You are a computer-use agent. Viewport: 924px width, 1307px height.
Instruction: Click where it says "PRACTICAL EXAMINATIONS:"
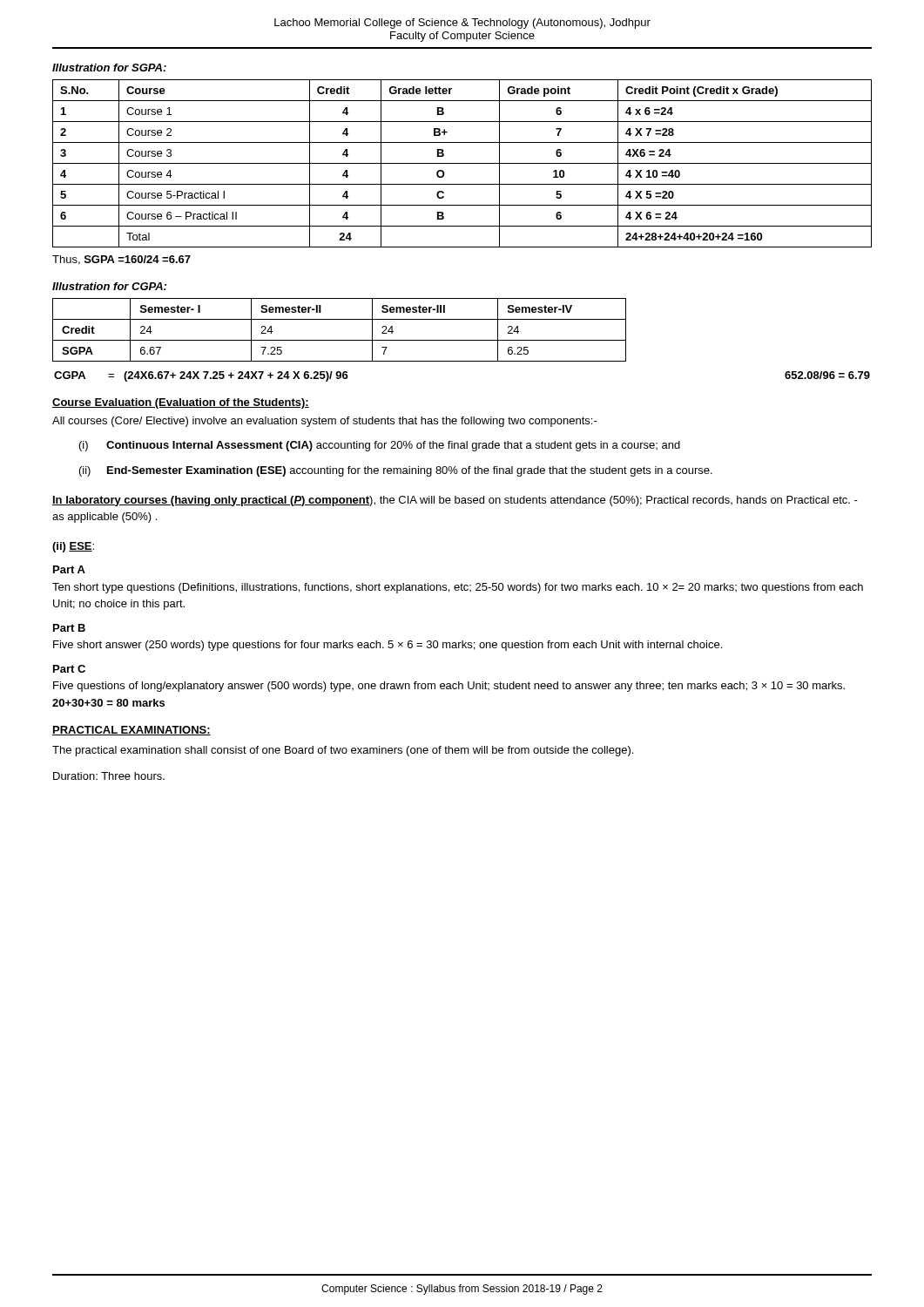[x=131, y=730]
